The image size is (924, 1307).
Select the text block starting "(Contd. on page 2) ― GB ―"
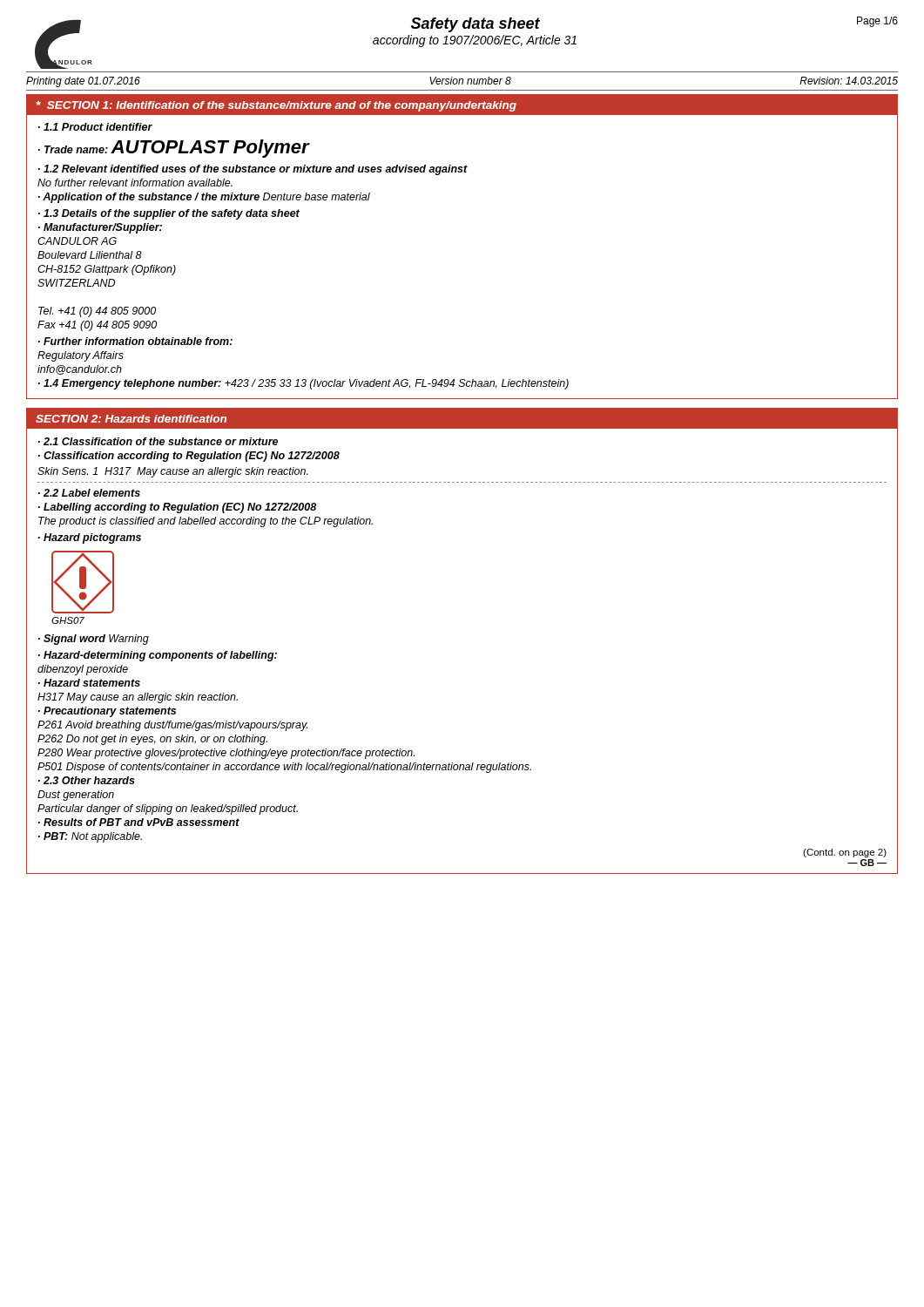click(845, 857)
